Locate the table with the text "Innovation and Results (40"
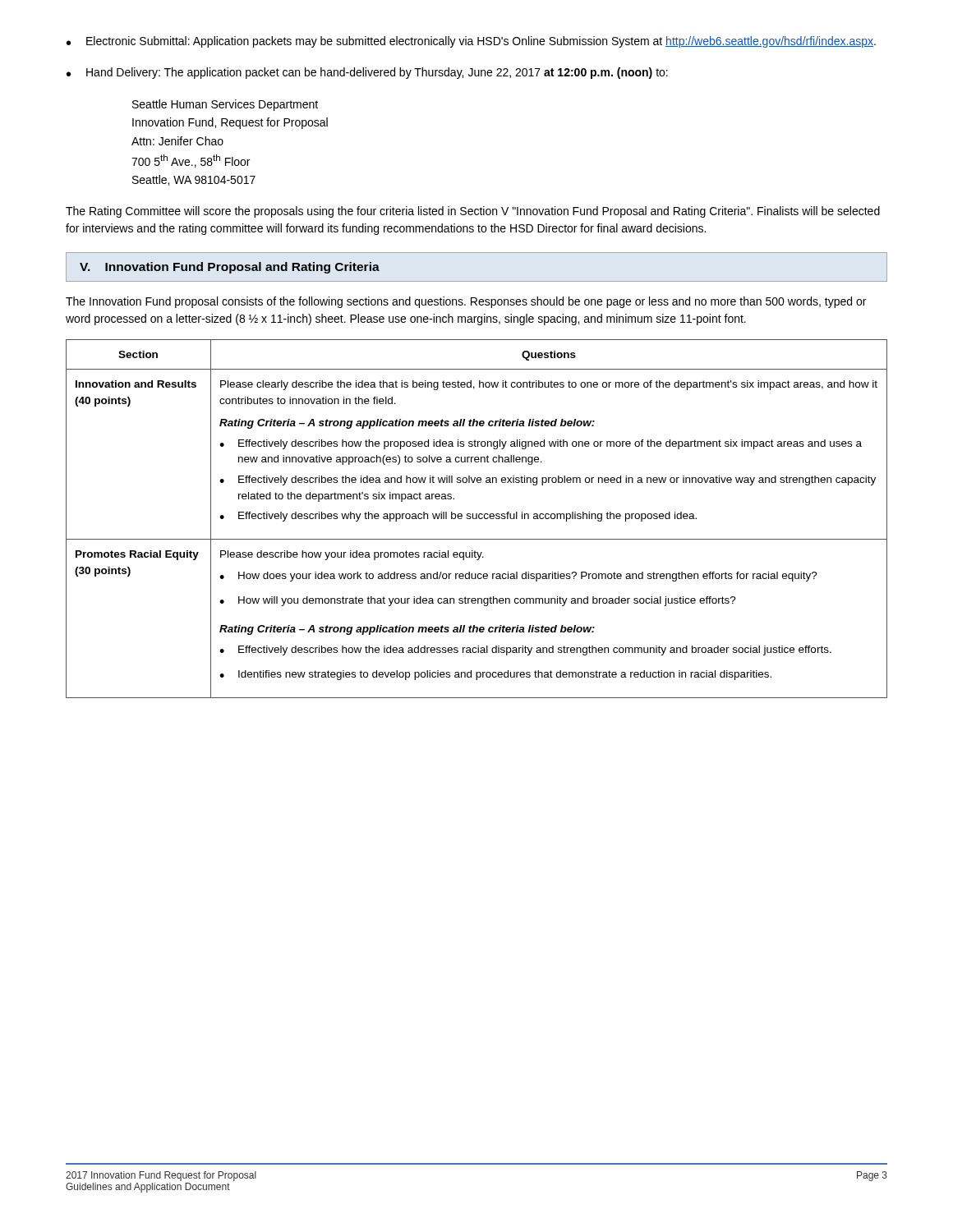 point(476,519)
